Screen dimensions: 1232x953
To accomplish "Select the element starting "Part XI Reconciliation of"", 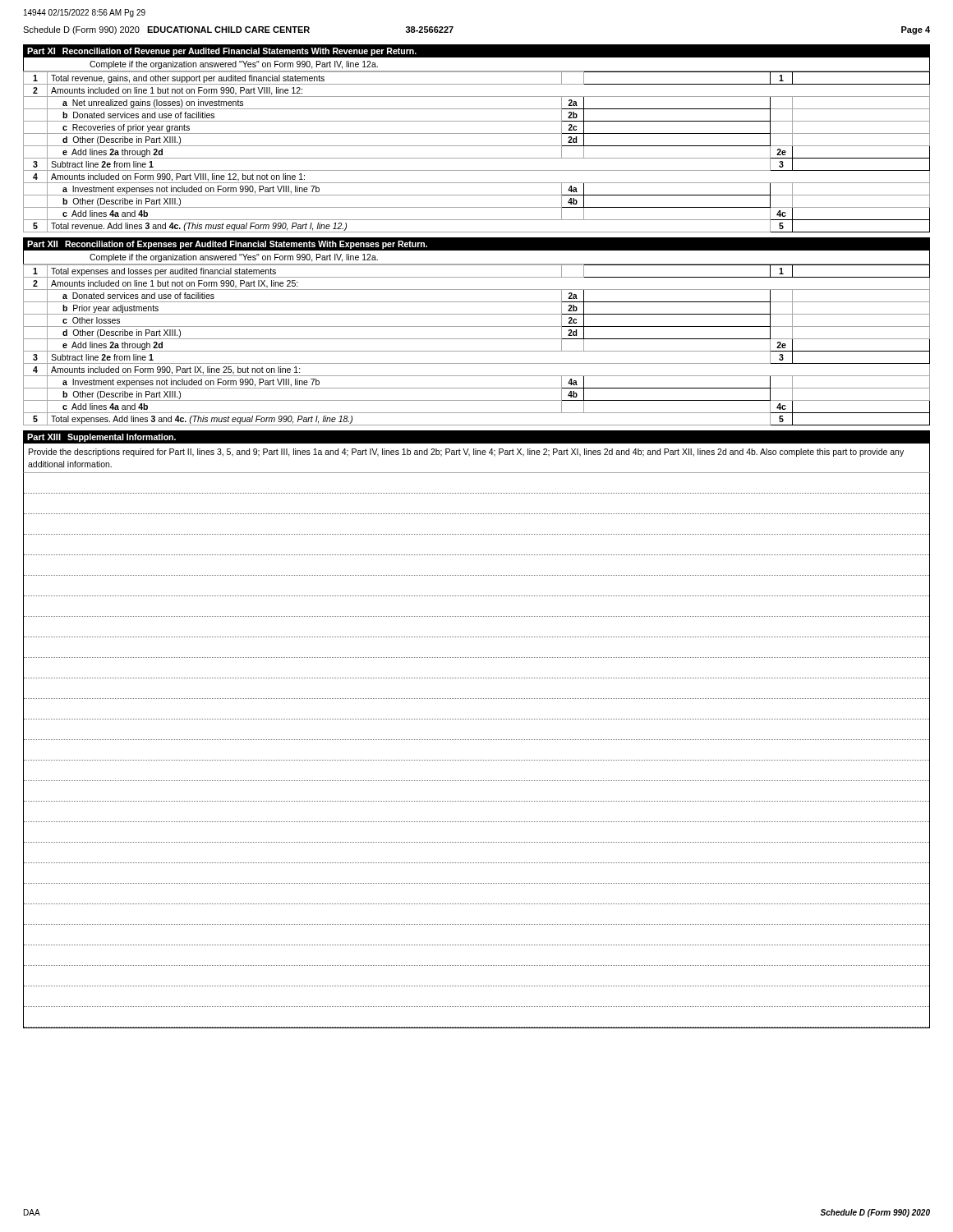I will [222, 51].
